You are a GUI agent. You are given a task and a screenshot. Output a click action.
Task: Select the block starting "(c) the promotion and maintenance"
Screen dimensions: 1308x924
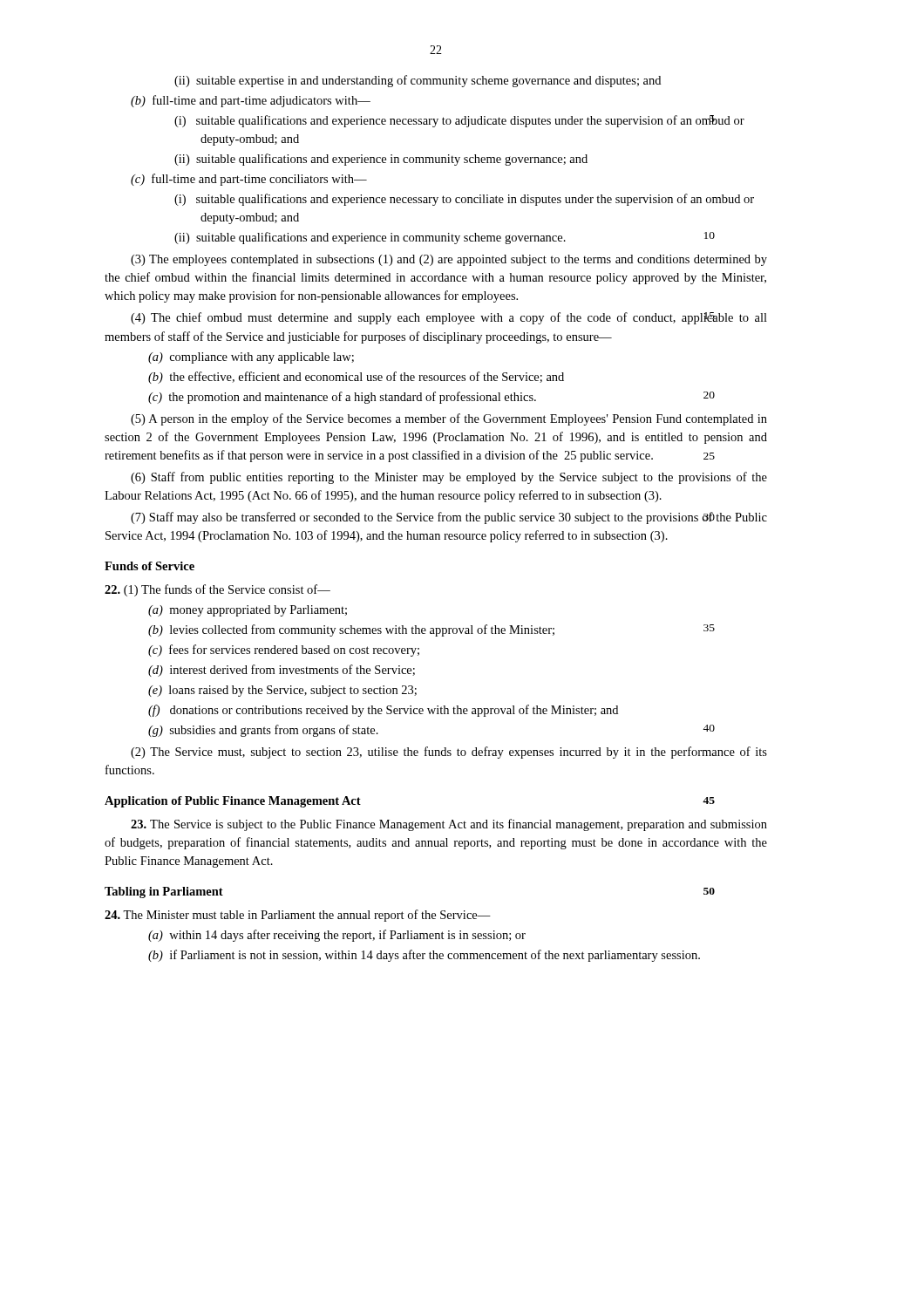(458, 397)
